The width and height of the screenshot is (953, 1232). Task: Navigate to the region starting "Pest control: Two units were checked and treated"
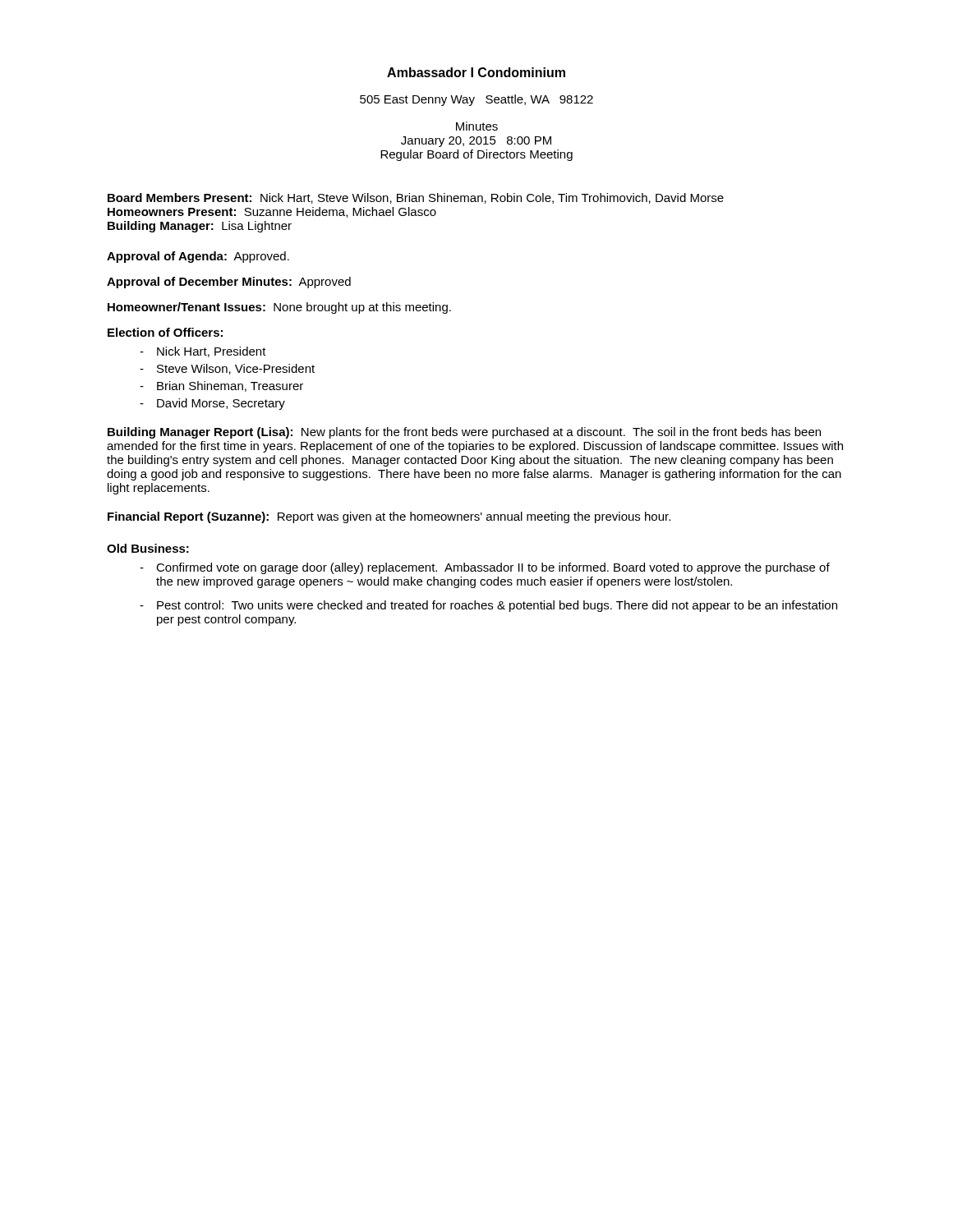click(497, 612)
